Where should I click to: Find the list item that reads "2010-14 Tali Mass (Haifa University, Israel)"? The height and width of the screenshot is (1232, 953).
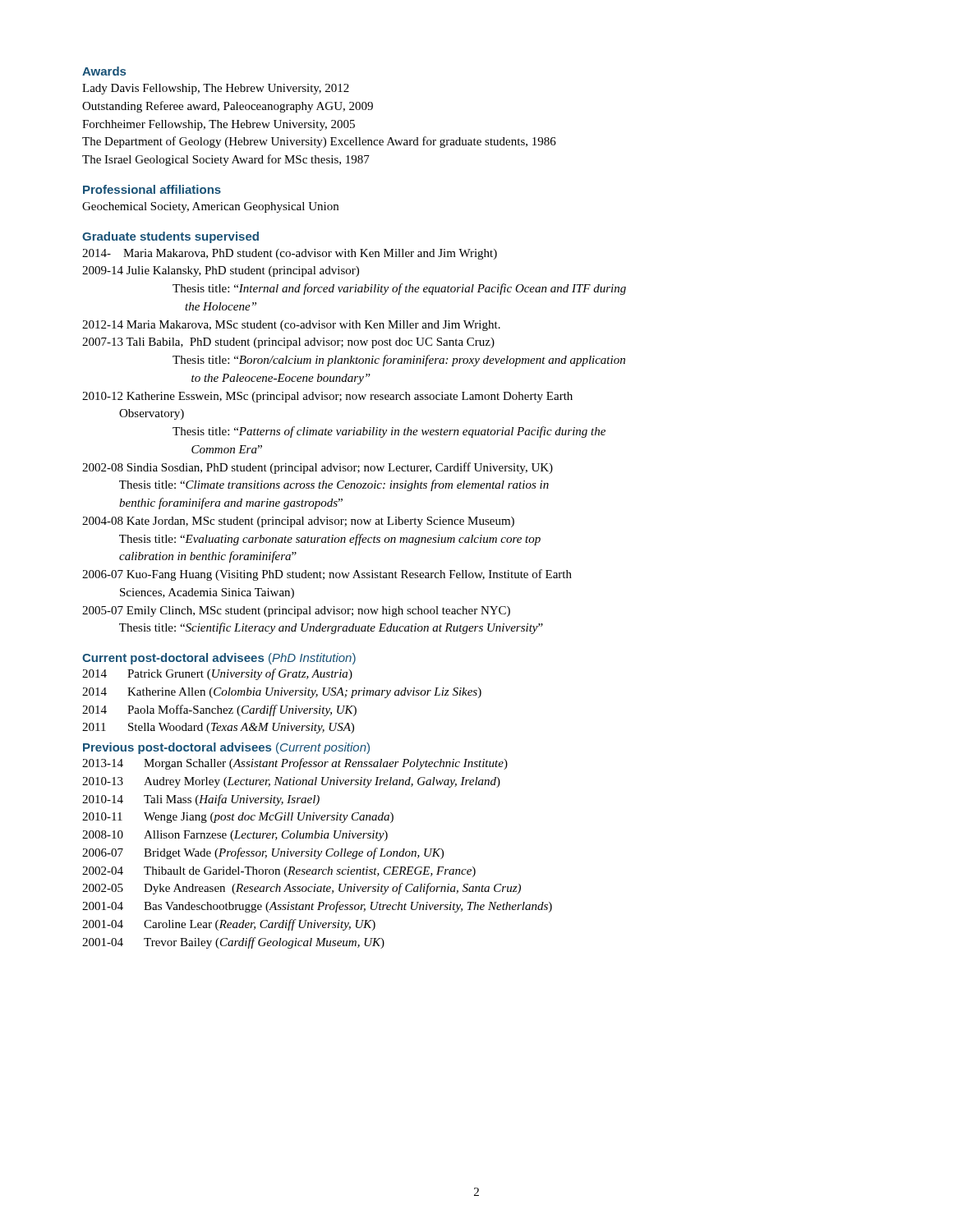click(x=201, y=800)
